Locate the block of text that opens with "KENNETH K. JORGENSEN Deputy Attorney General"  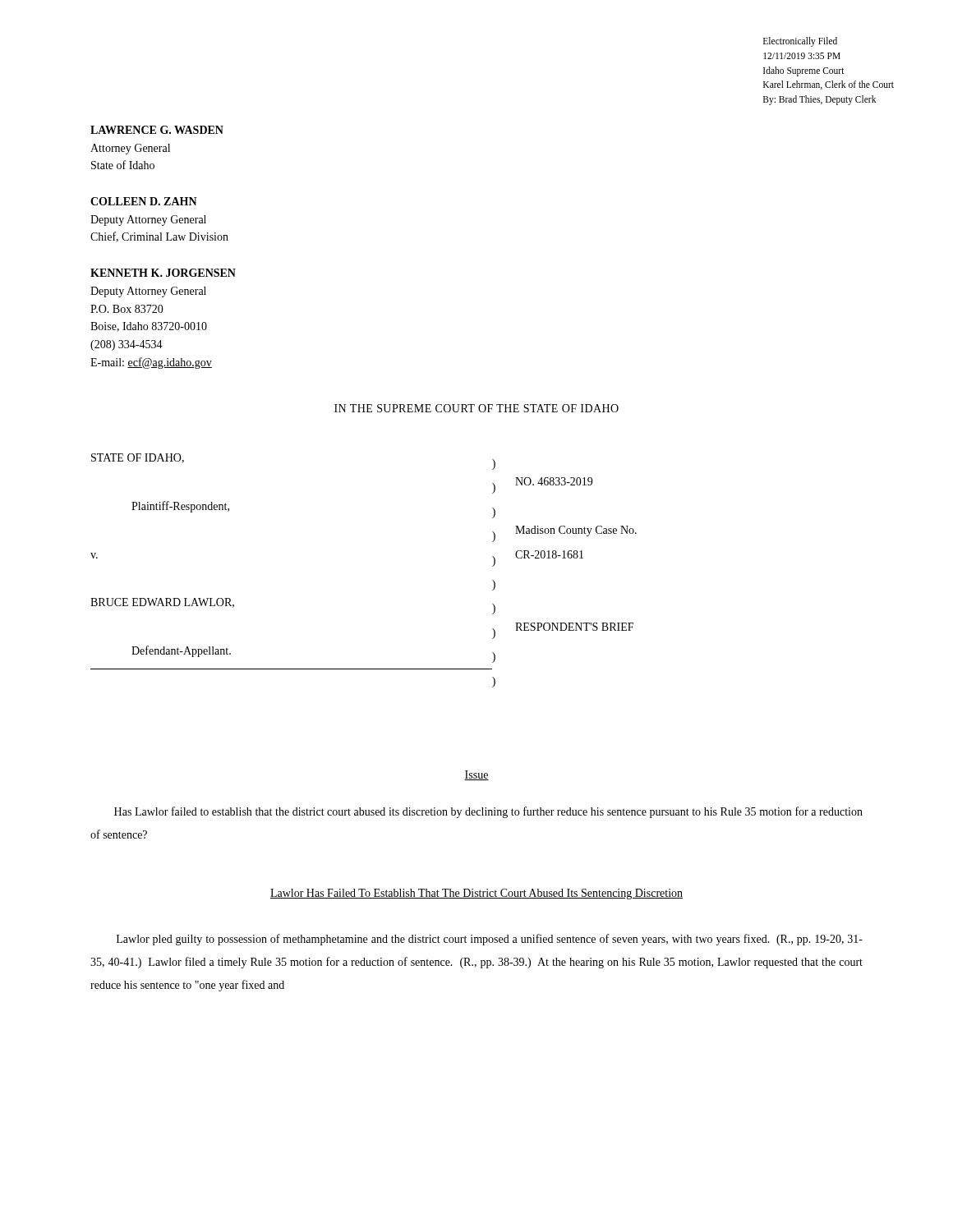tap(163, 318)
